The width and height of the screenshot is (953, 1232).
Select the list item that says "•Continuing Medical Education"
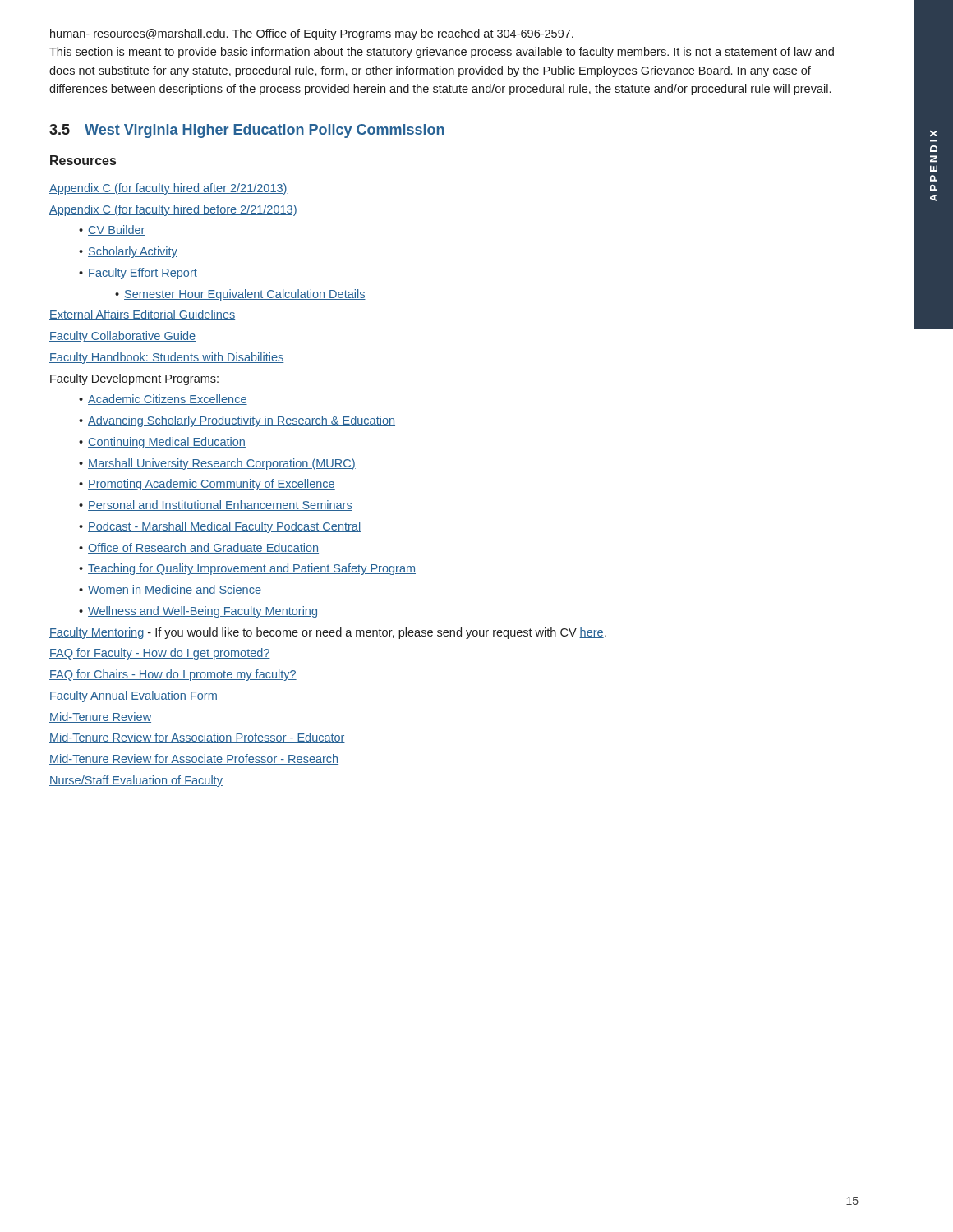point(162,442)
